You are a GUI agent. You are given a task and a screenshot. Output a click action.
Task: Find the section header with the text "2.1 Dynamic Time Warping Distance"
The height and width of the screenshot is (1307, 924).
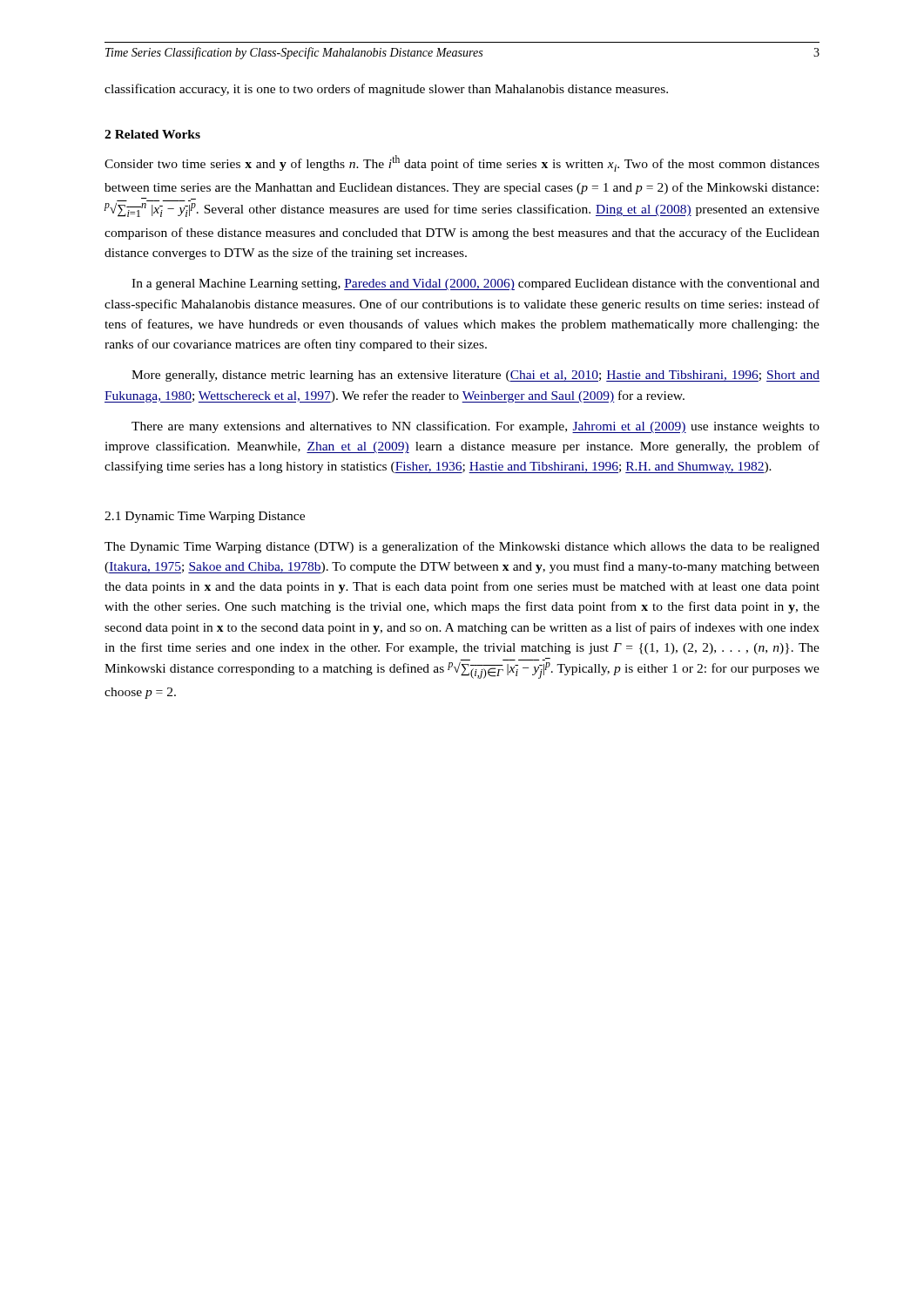205,515
